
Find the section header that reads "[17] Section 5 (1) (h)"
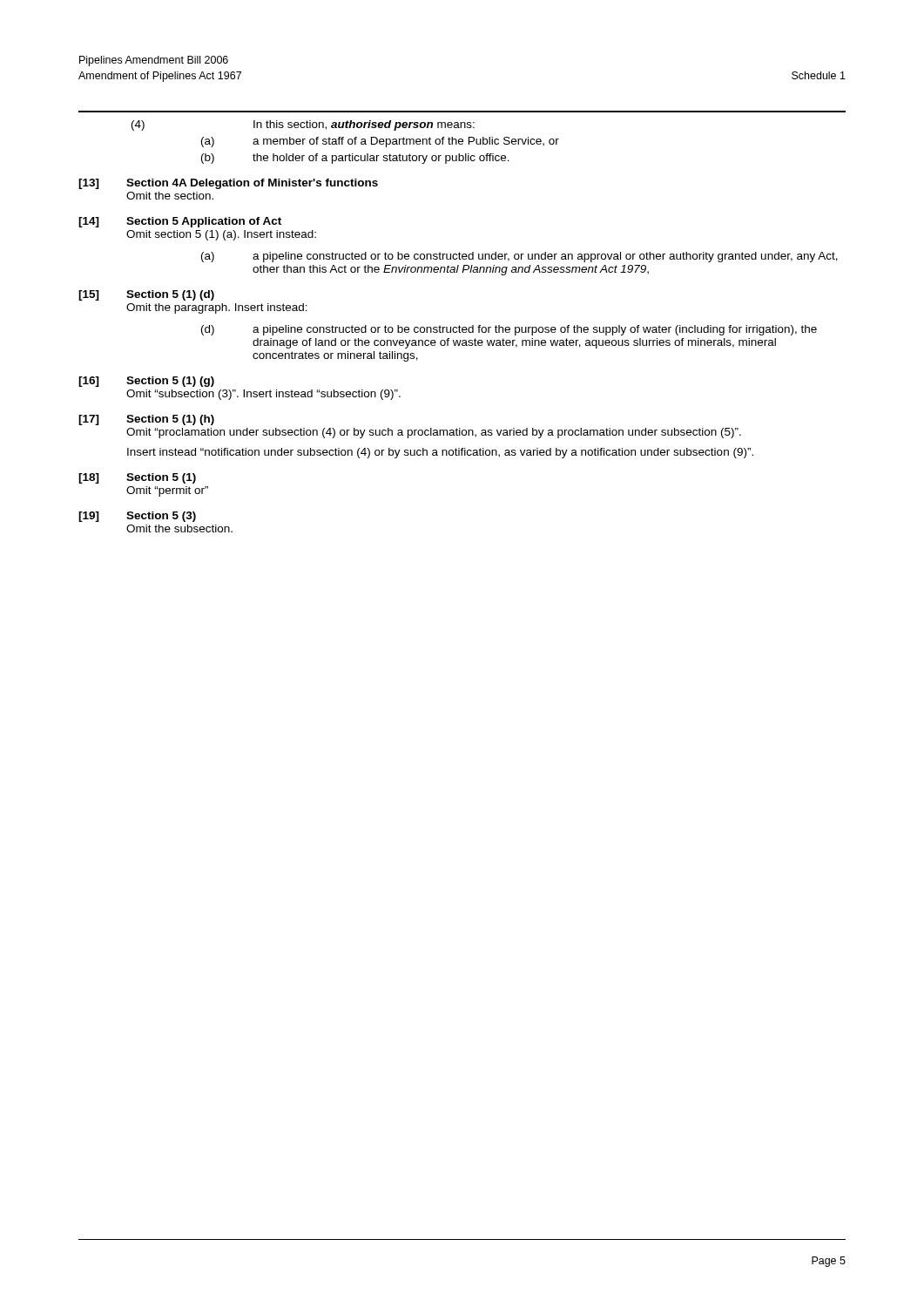coord(462,419)
